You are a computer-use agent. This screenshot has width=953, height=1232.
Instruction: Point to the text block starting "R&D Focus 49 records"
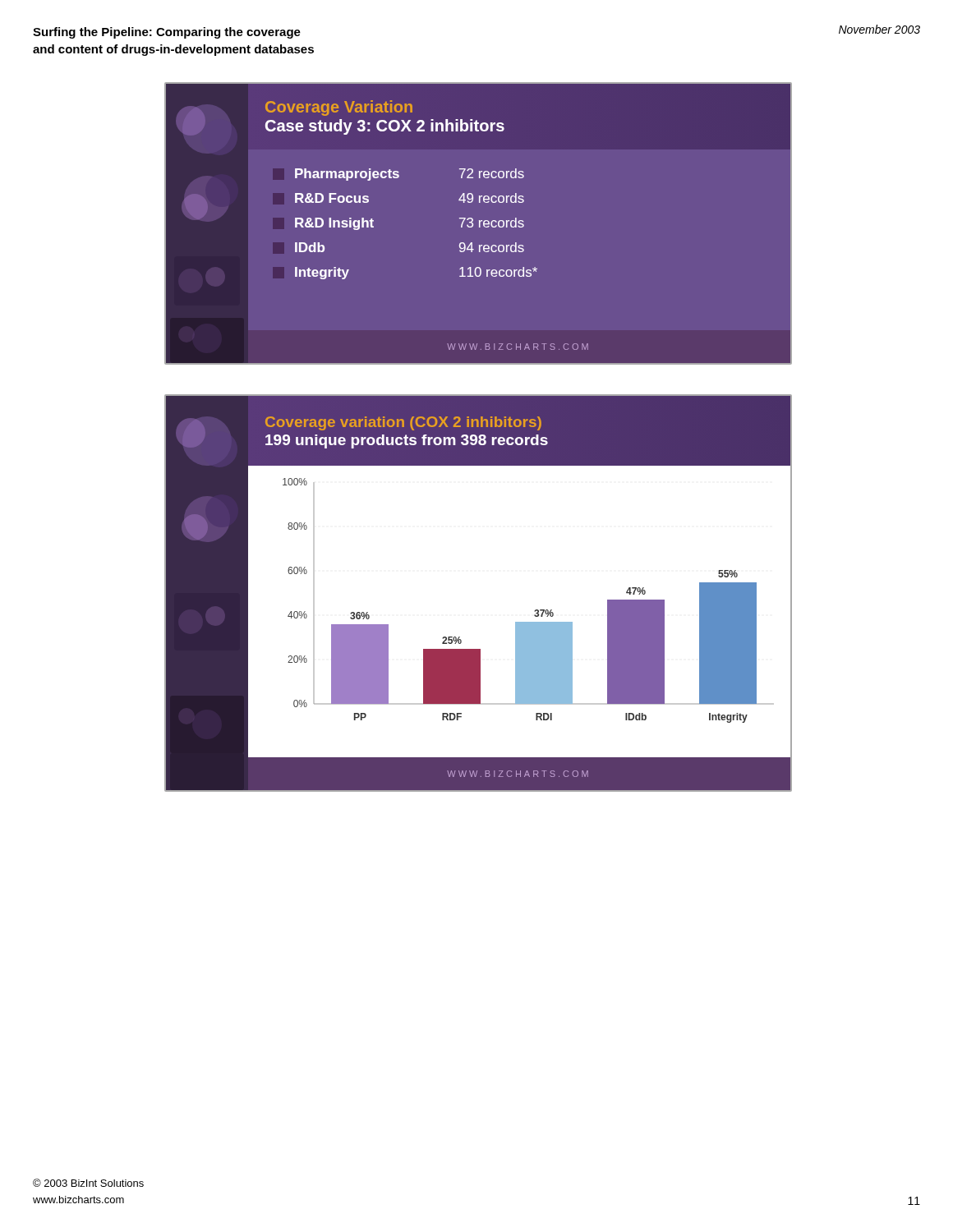(x=338, y=198)
